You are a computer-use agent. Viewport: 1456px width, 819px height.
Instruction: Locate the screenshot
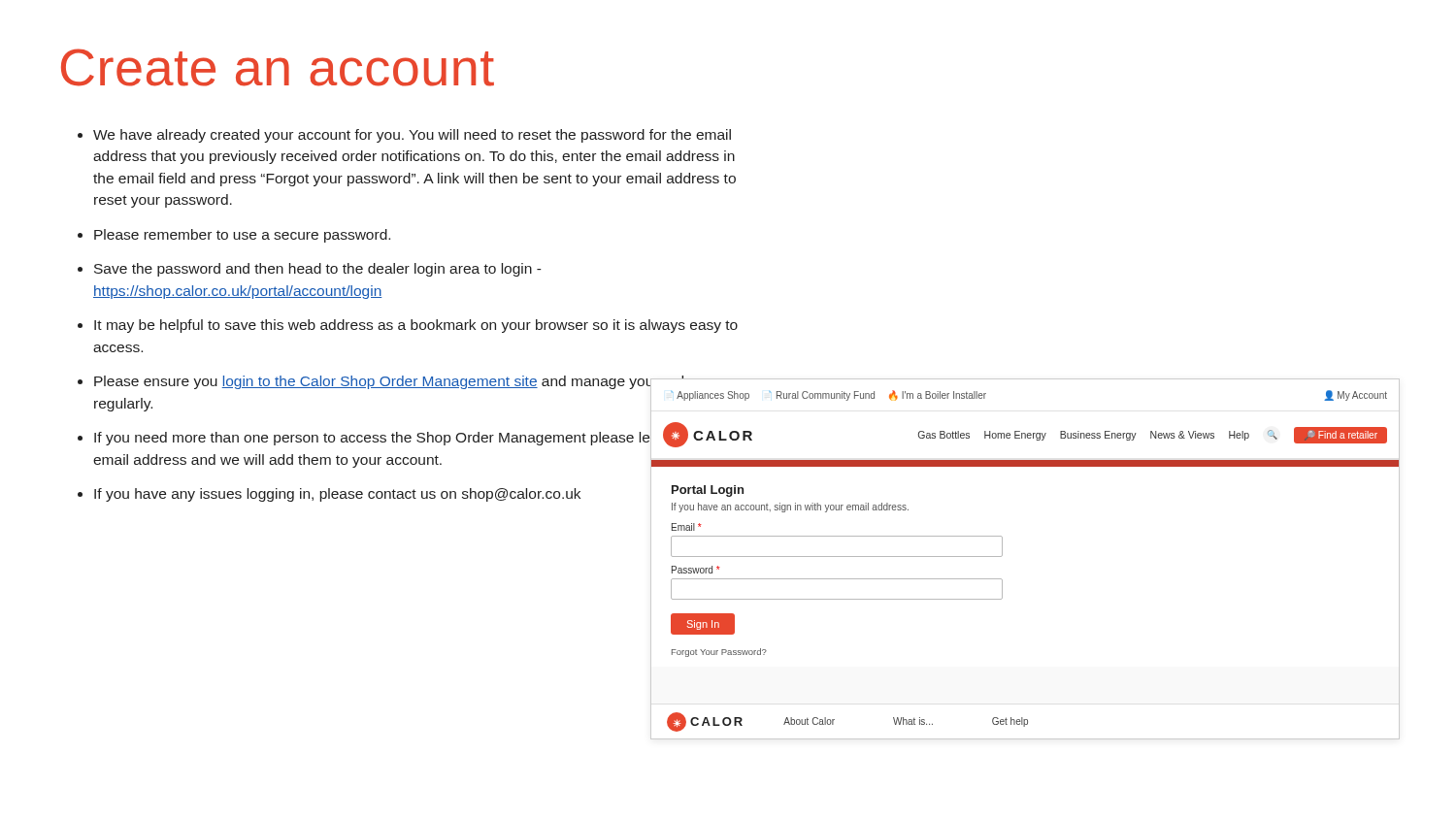[1025, 559]
